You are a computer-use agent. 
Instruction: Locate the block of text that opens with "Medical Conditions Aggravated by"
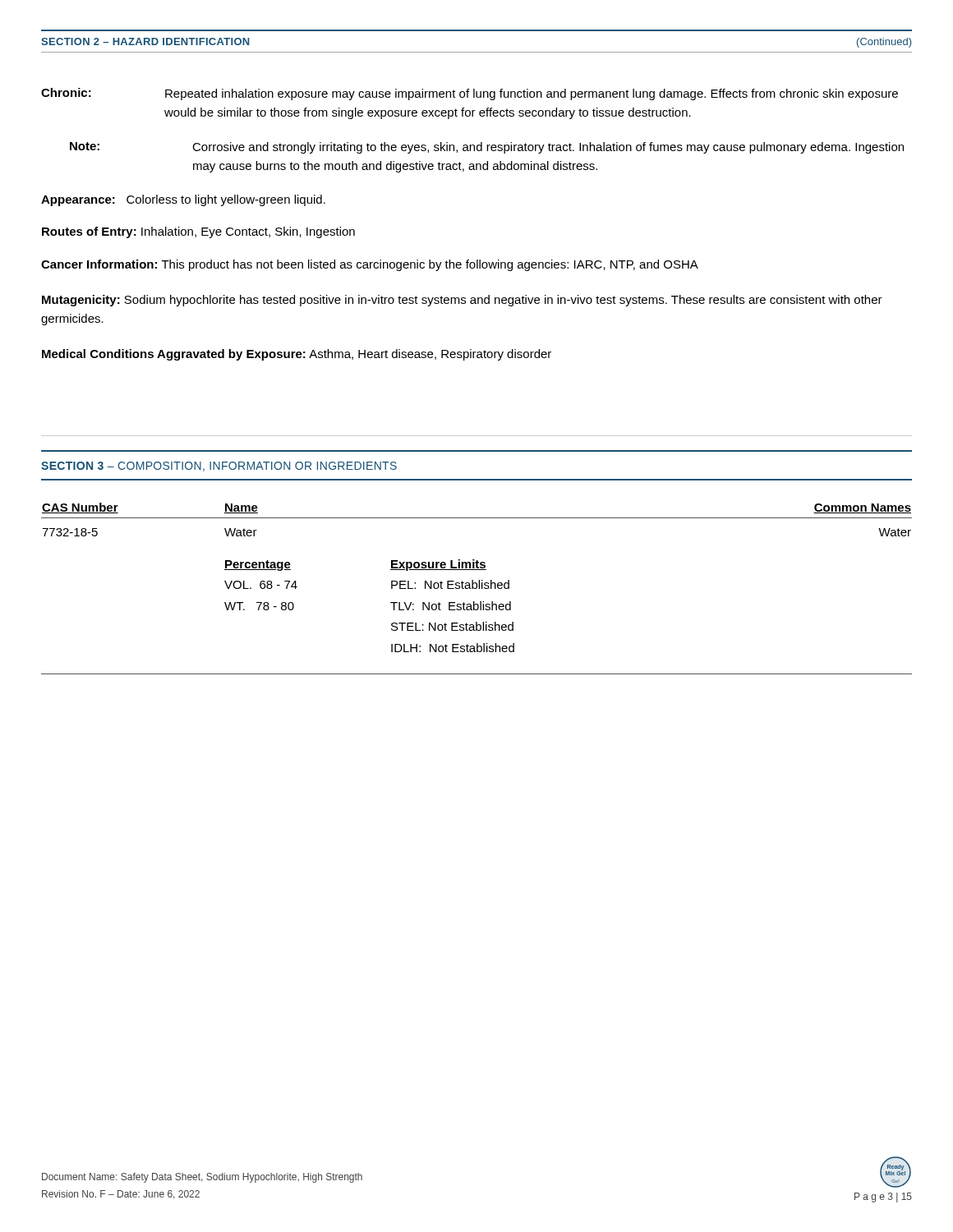pyautogui.click(x=296, y=354)
